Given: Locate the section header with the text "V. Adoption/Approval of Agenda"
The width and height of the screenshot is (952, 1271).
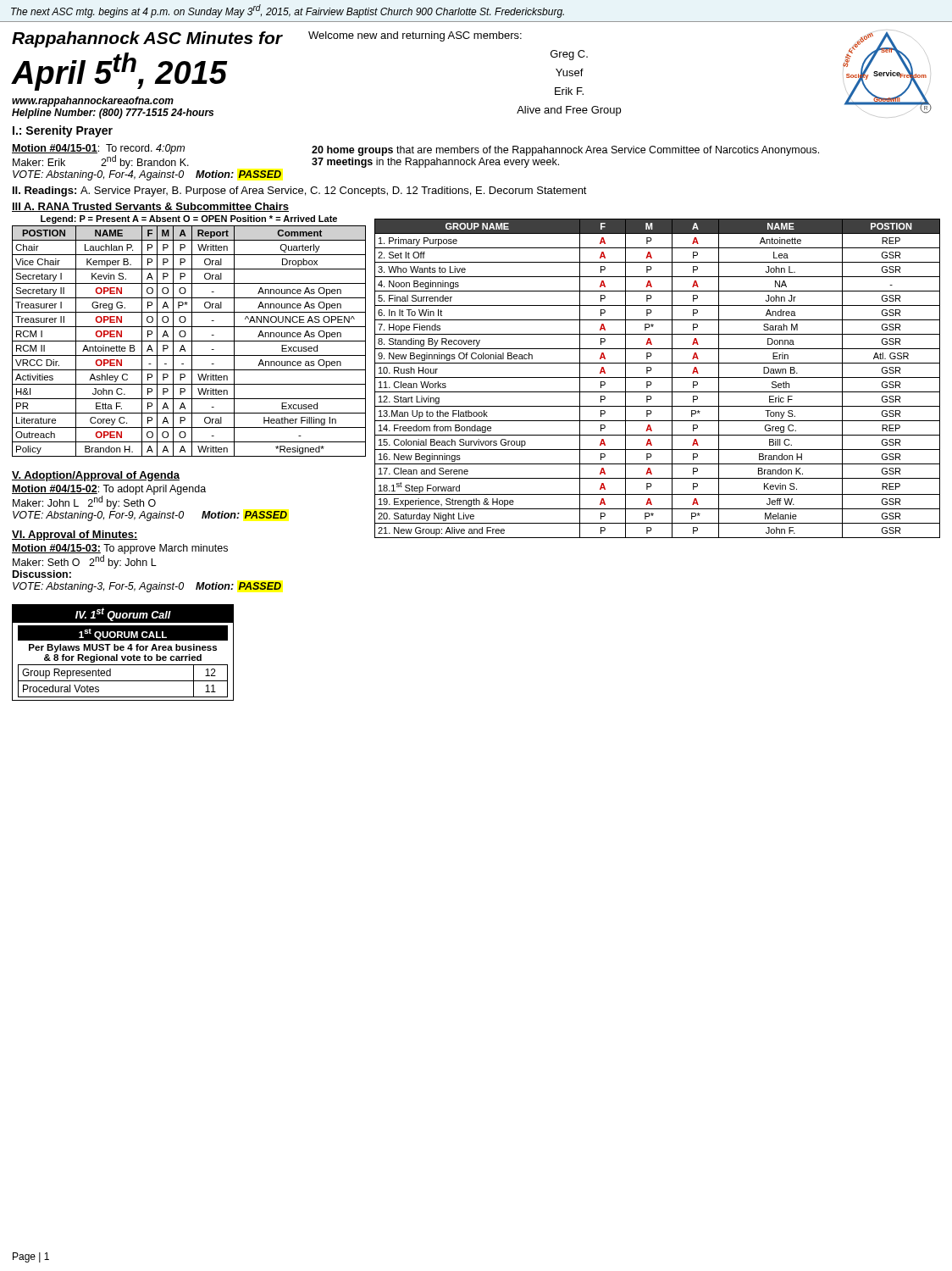Looking at the screenshot, I should click(96, 475).
